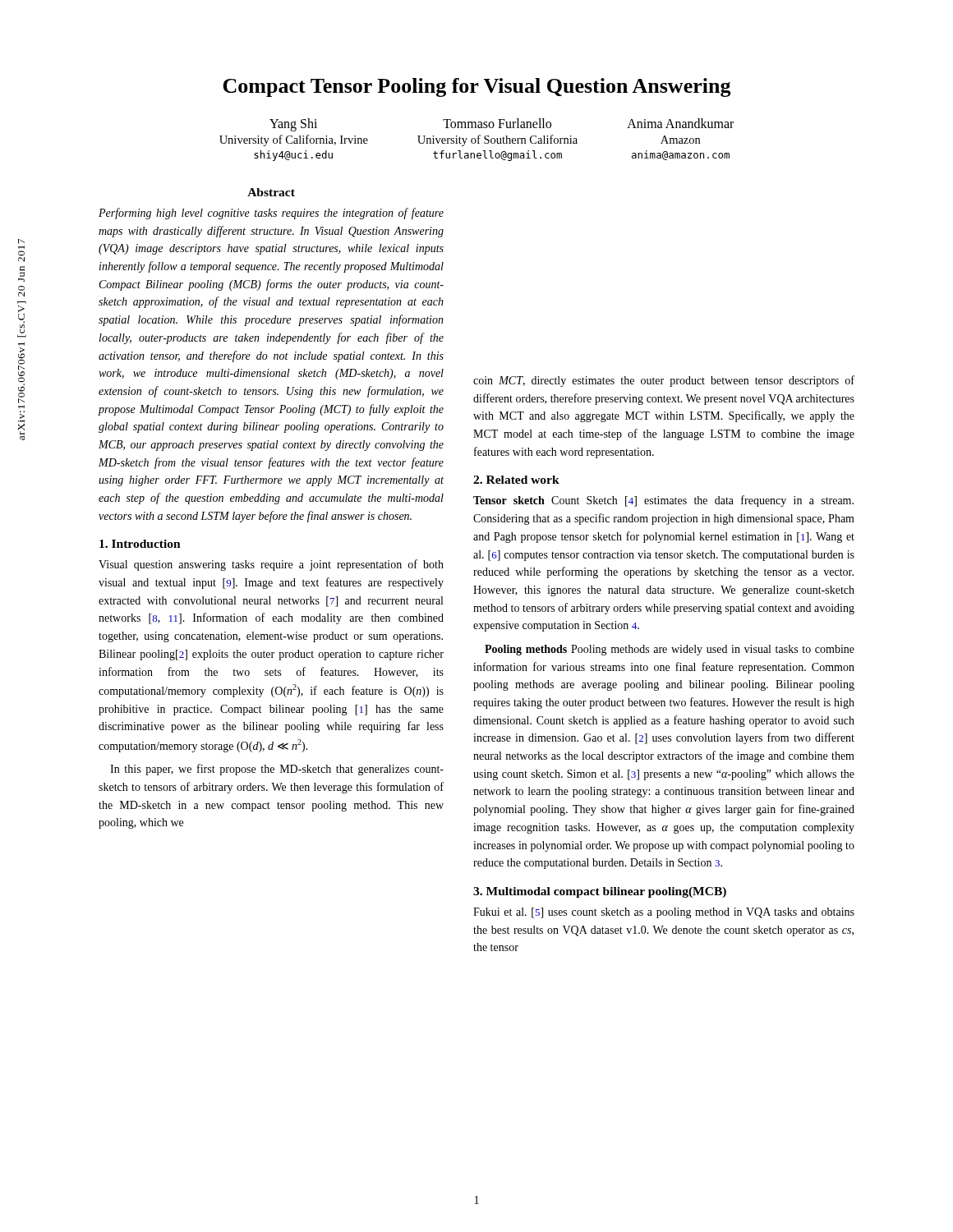This screenshot has width=953, height=1232.
Task: Select the region starting "Visual question answering"
Action: pos(271,694)
